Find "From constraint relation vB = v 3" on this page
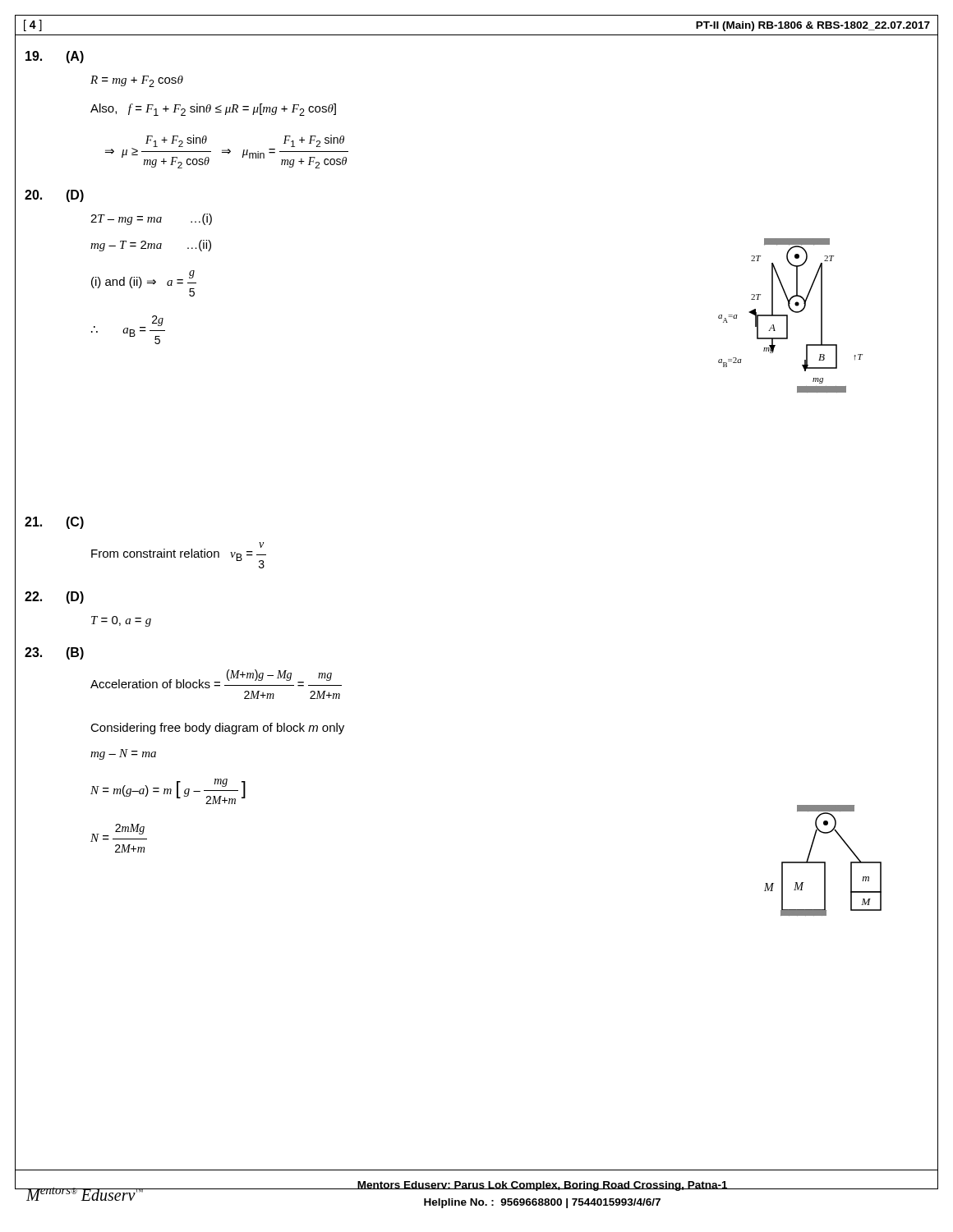The width and height of the screenshot is (953, 1232). (x=178, y=555)
